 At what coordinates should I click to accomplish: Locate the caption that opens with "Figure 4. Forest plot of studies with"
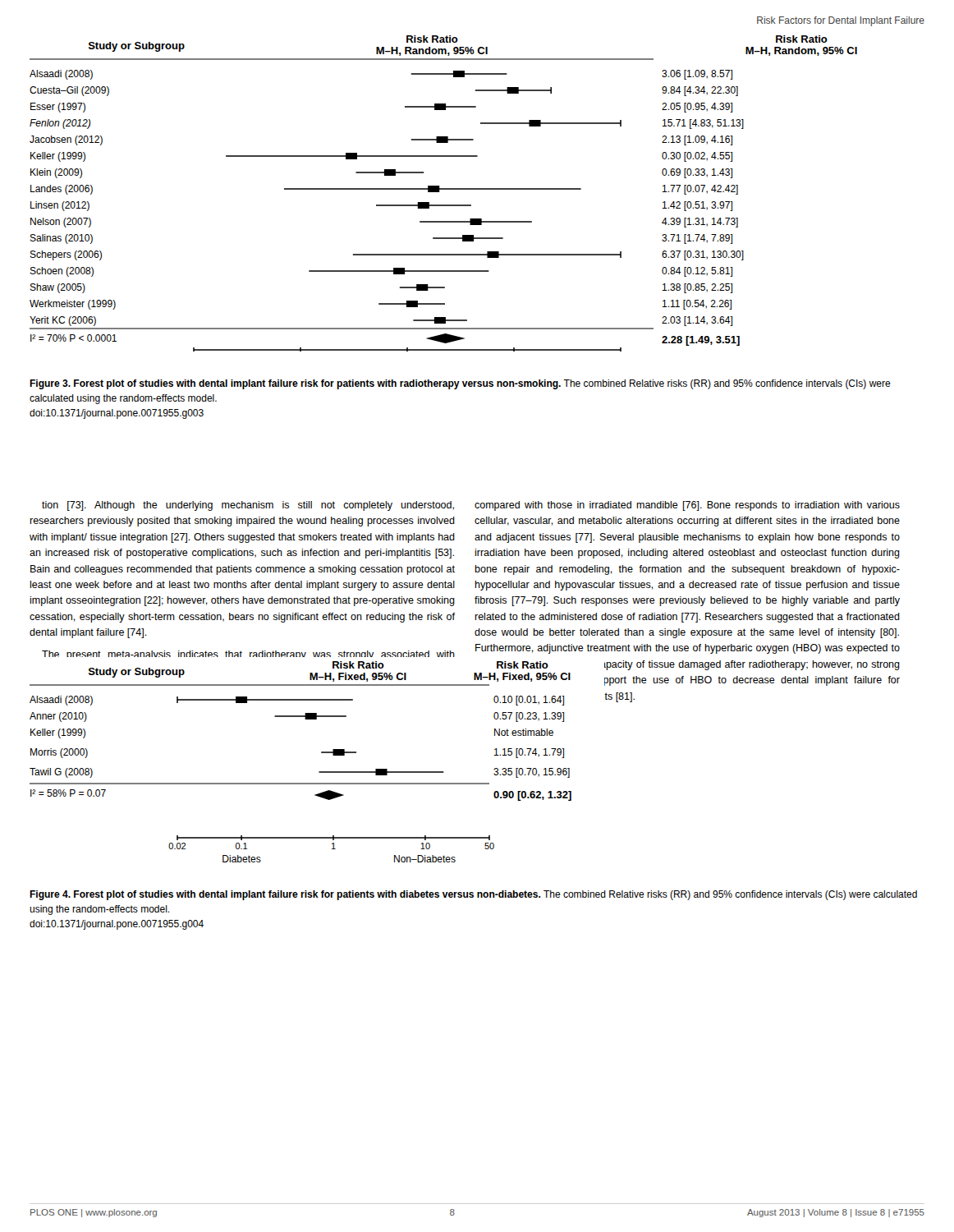(x=473, y=895)
